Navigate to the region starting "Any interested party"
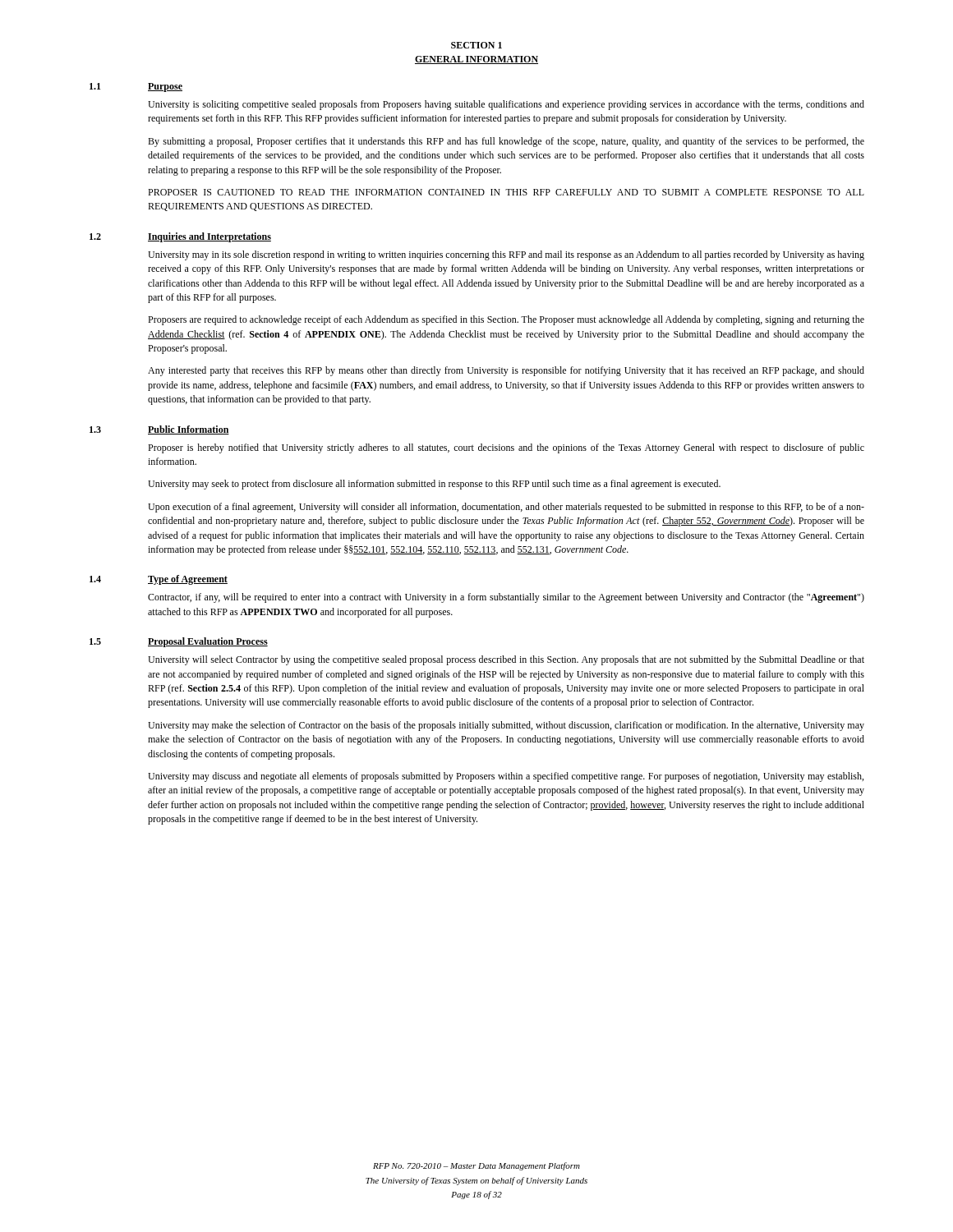Viewport: 953px width, 1232px height. point(506,385)
